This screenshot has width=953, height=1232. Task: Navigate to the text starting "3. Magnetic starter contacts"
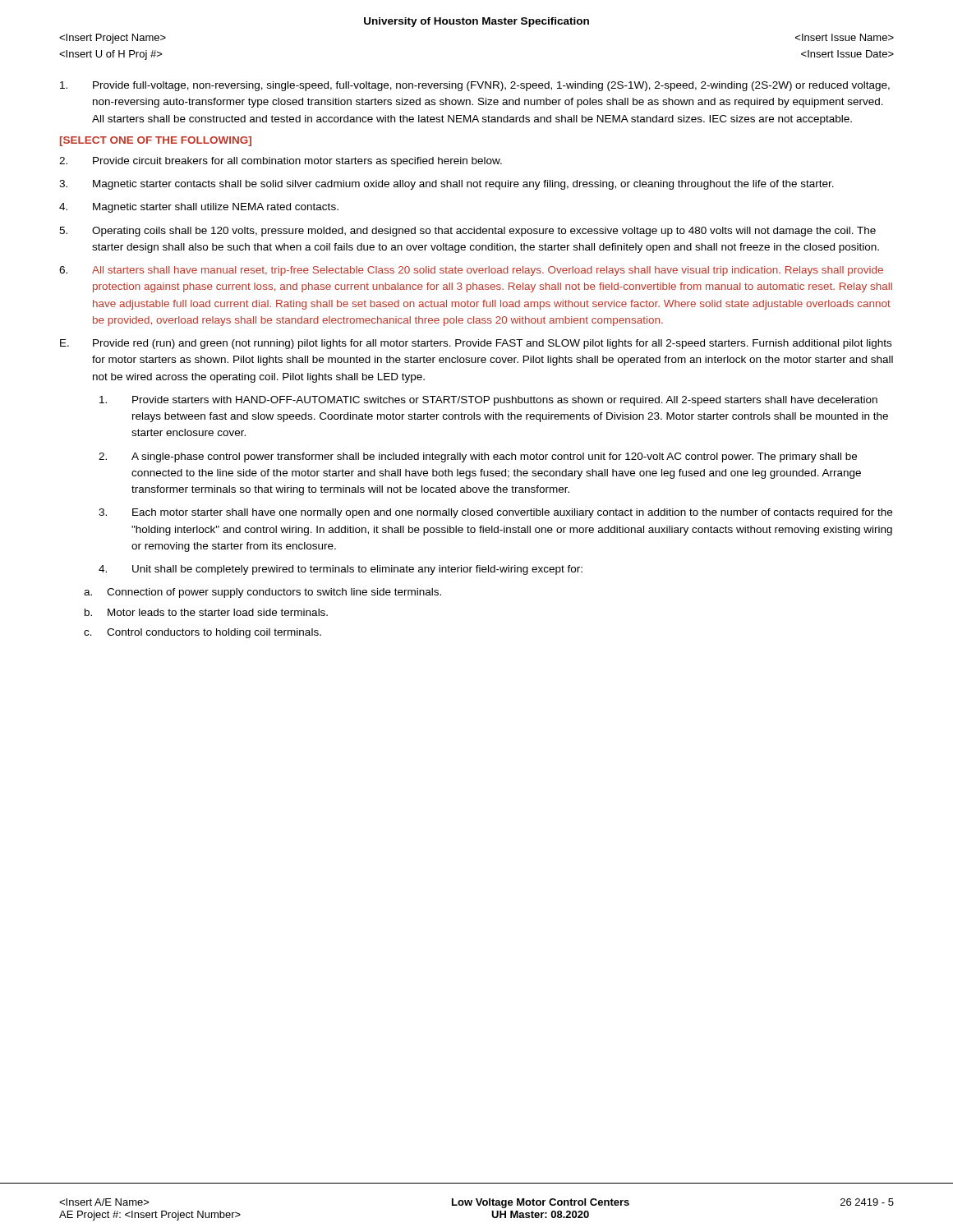click(x=476, y=184)
